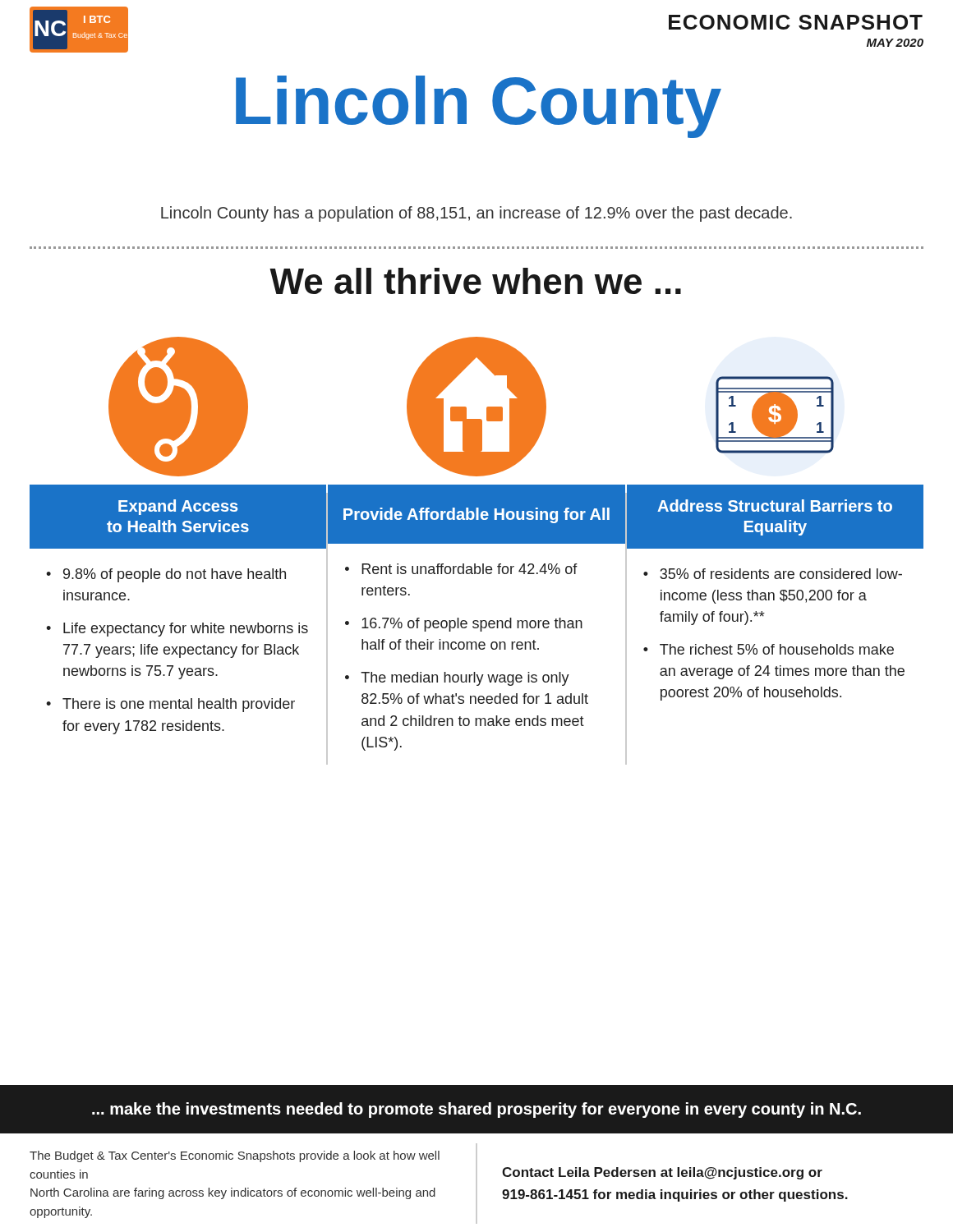
Task: Click on the text starting "Address Structural Barriers to Equality"
Action: (x=775, y=517)
